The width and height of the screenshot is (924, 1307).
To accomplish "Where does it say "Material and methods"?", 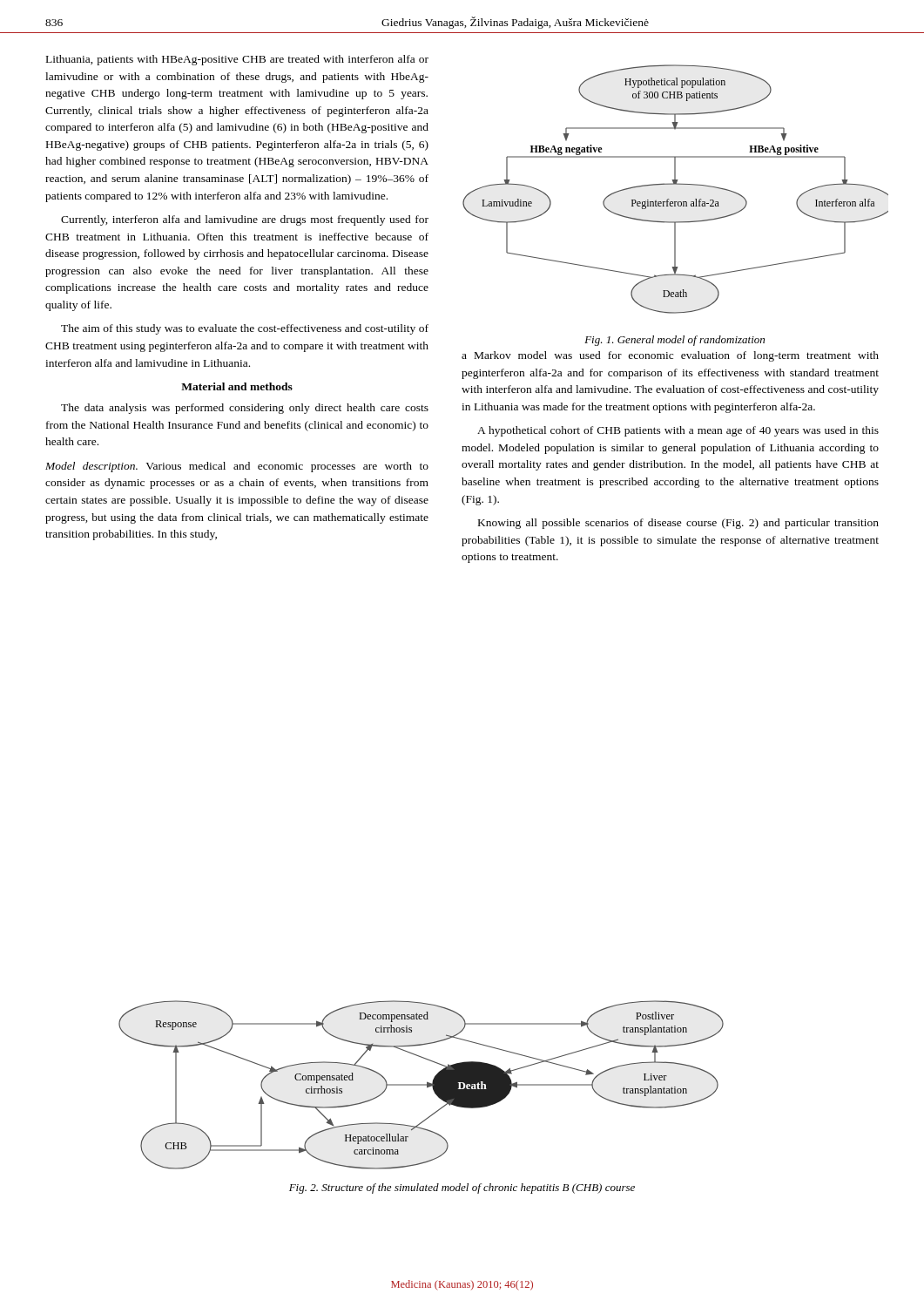I will click(237, 387).
